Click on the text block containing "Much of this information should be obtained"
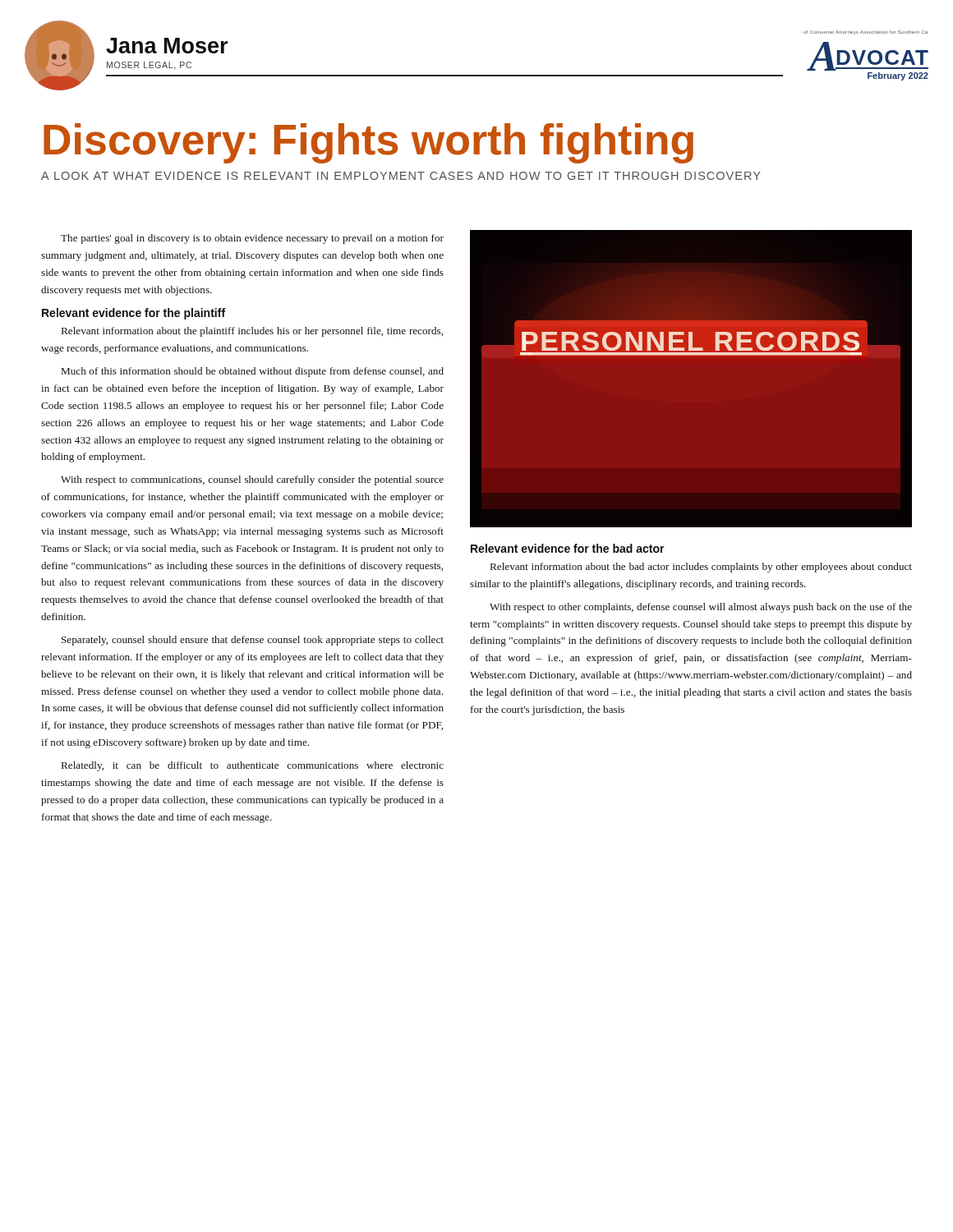 pyautogui.click(x=242, y=414)
